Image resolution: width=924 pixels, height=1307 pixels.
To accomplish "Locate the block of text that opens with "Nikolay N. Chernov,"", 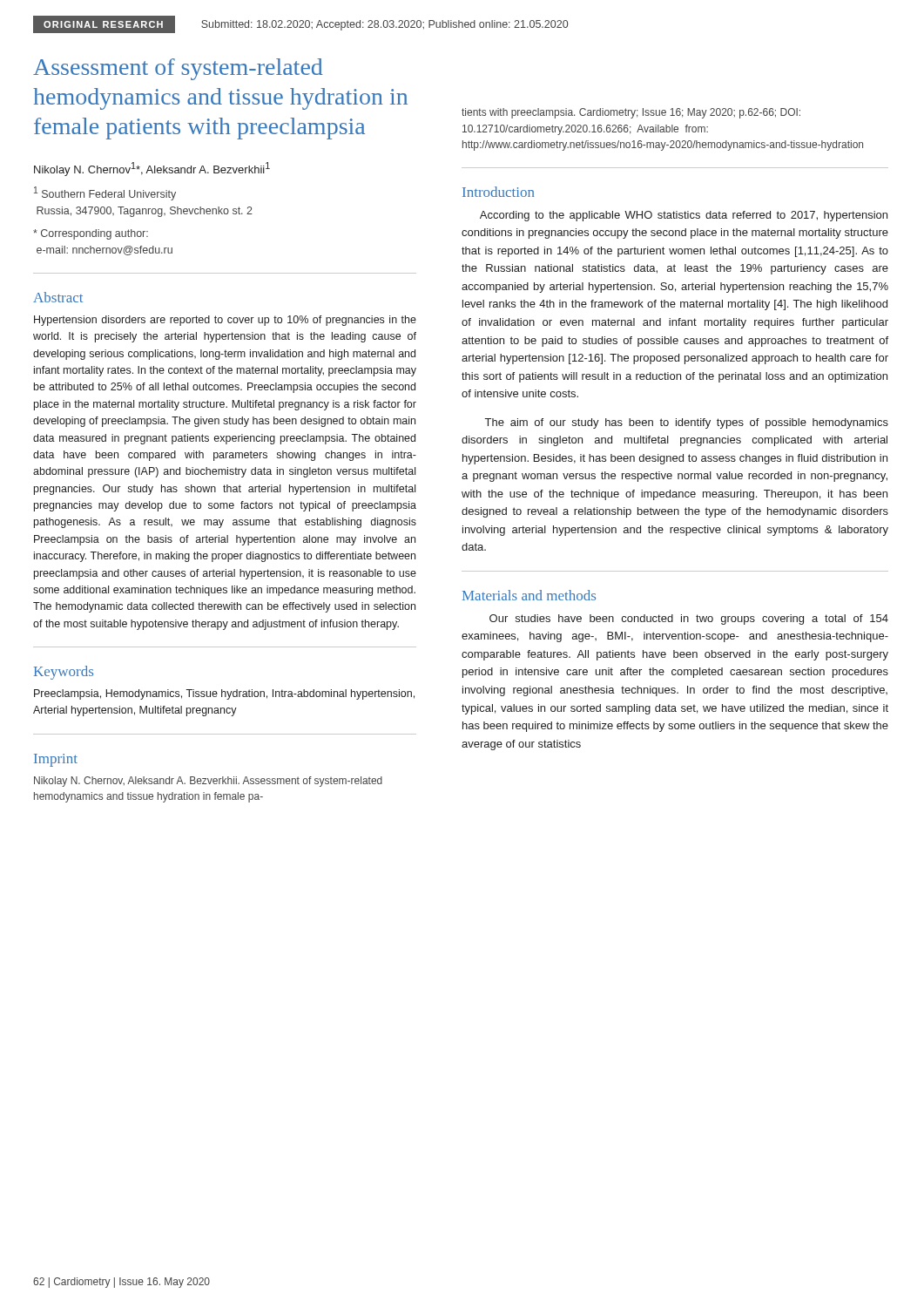I will (208, 788).
